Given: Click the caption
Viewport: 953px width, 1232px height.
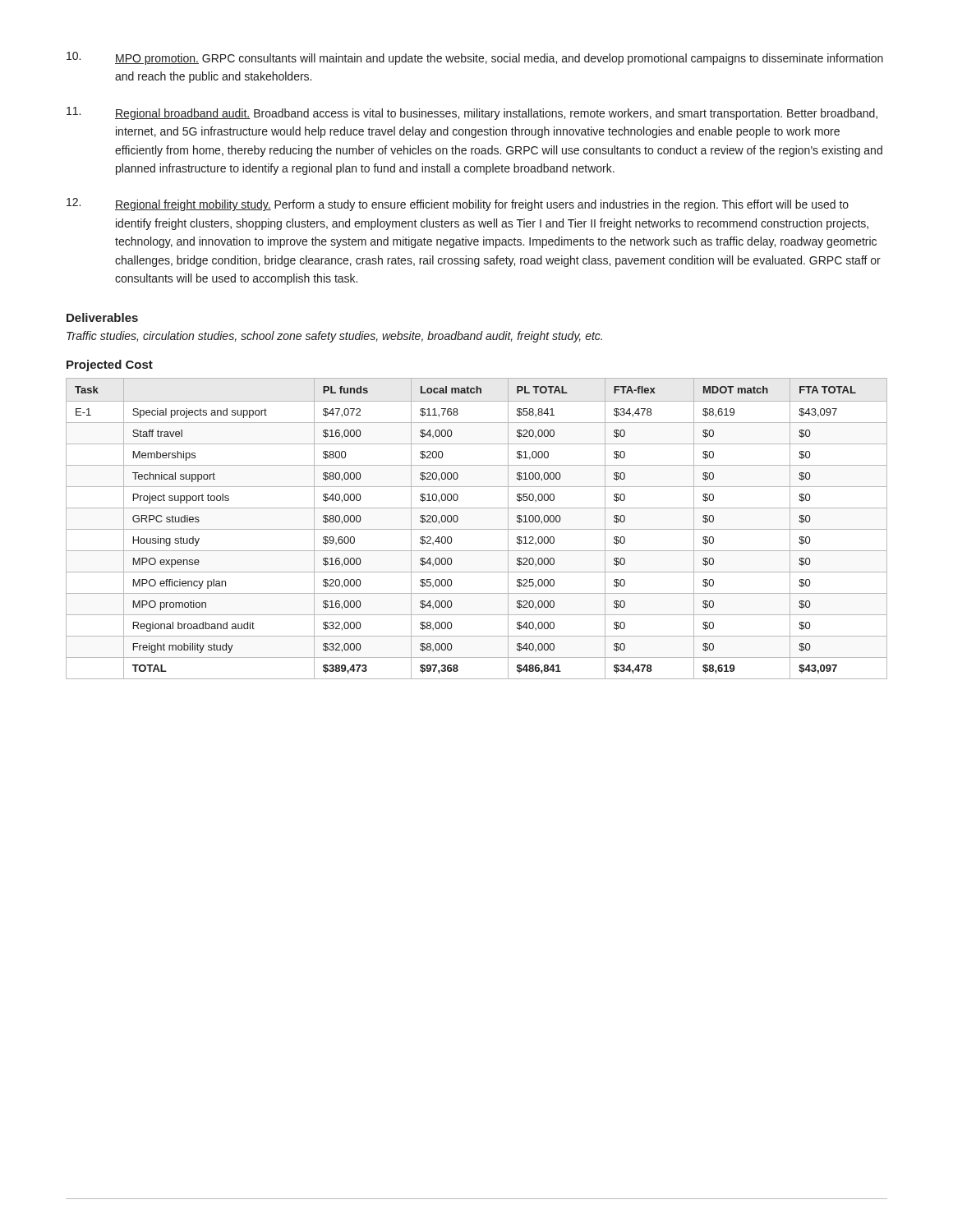Looking at the screenshot, I should (x=335, y=336).
